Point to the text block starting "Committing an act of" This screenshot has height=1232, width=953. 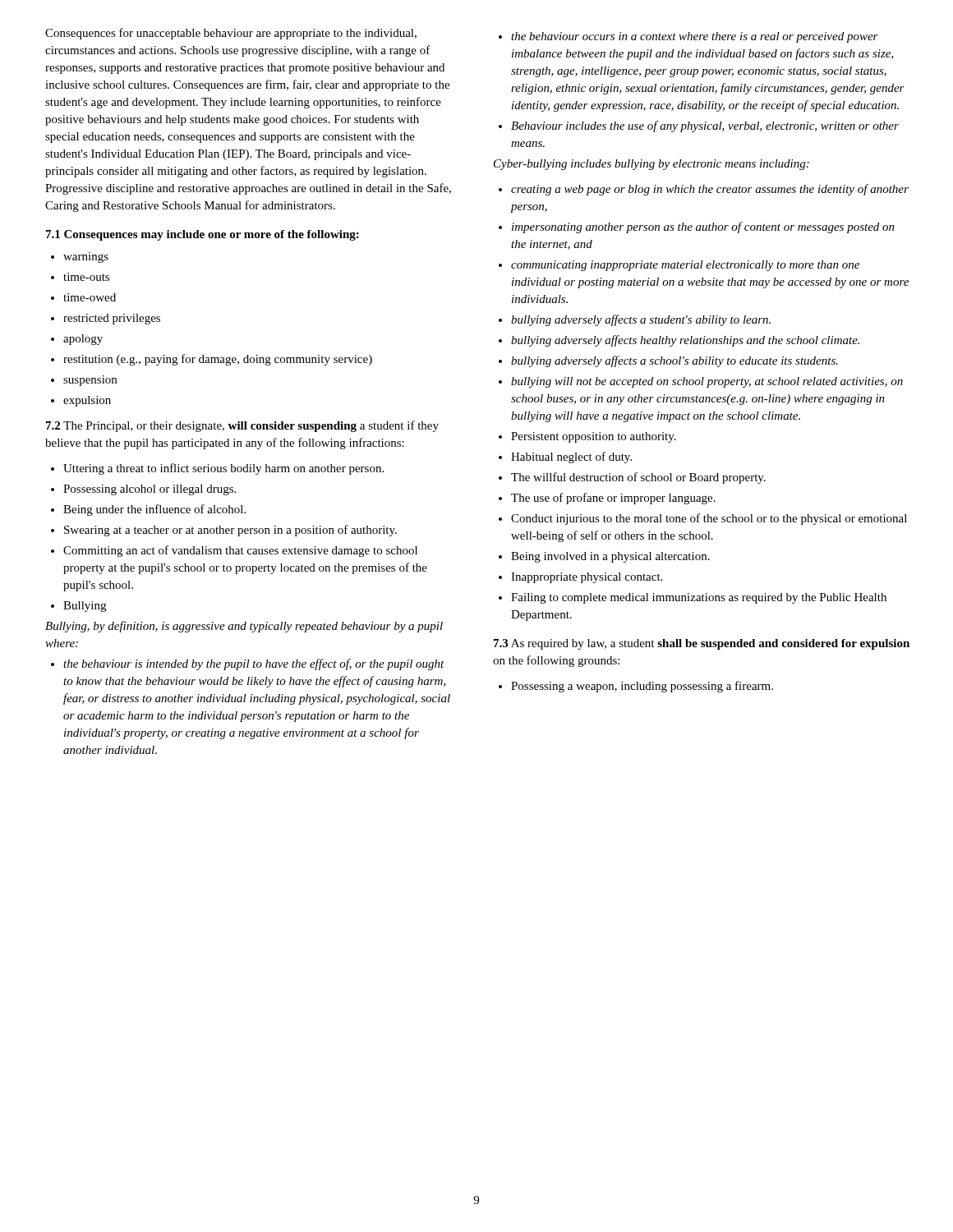point(248,568)
